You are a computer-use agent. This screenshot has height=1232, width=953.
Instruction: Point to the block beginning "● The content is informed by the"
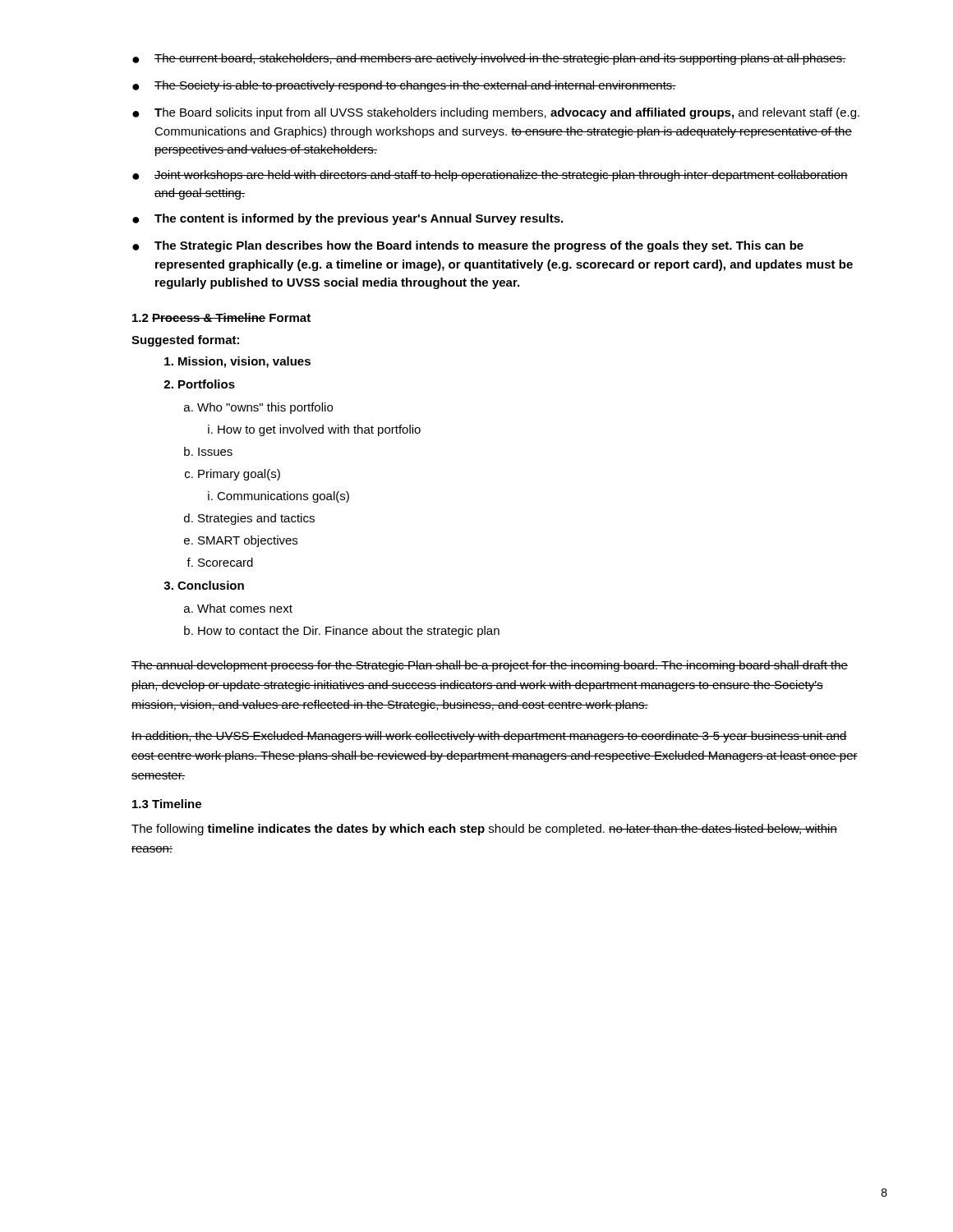pyautogui.click(x=501, y=220)
